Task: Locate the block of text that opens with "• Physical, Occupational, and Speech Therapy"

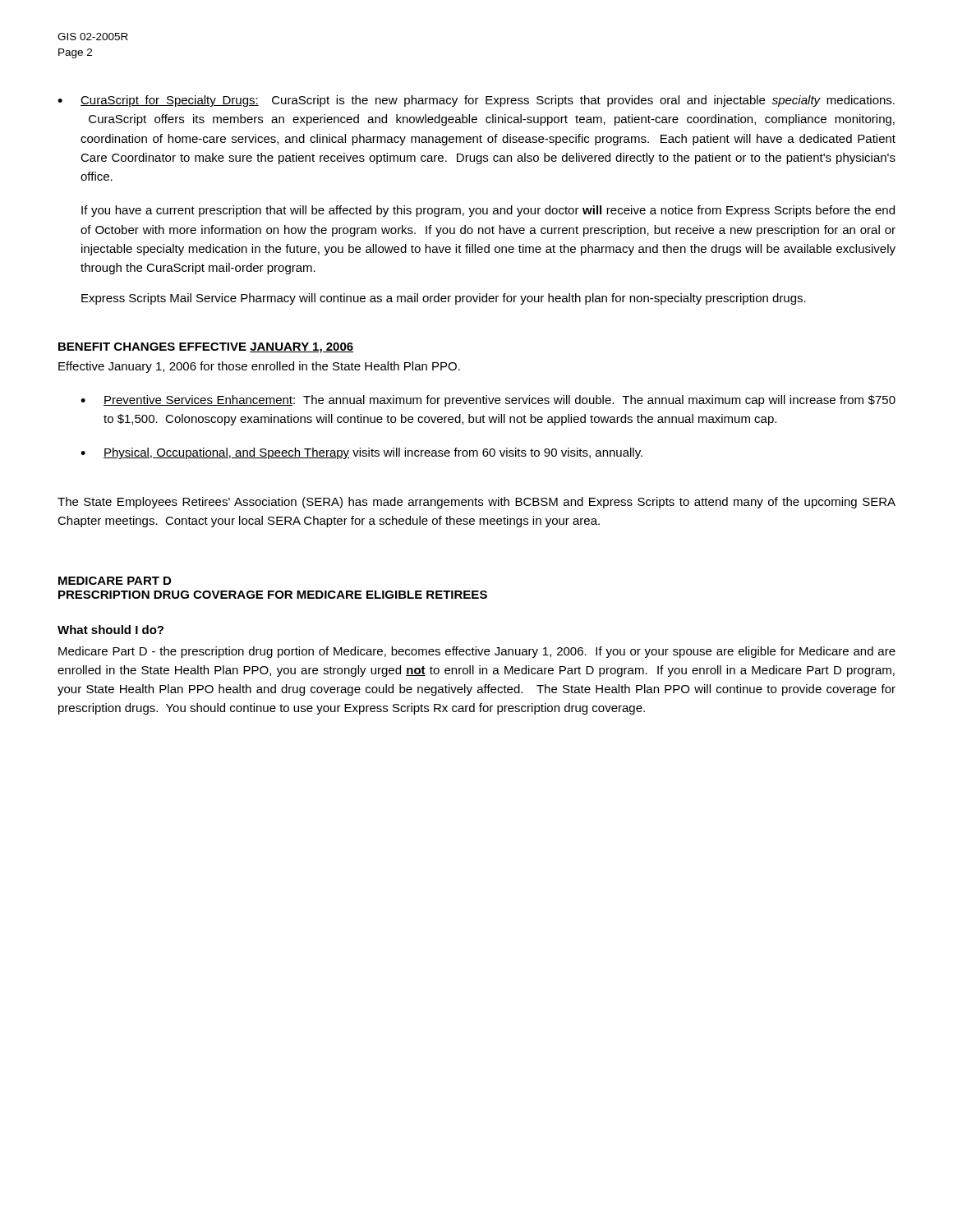Action: (x=488, y=454)
